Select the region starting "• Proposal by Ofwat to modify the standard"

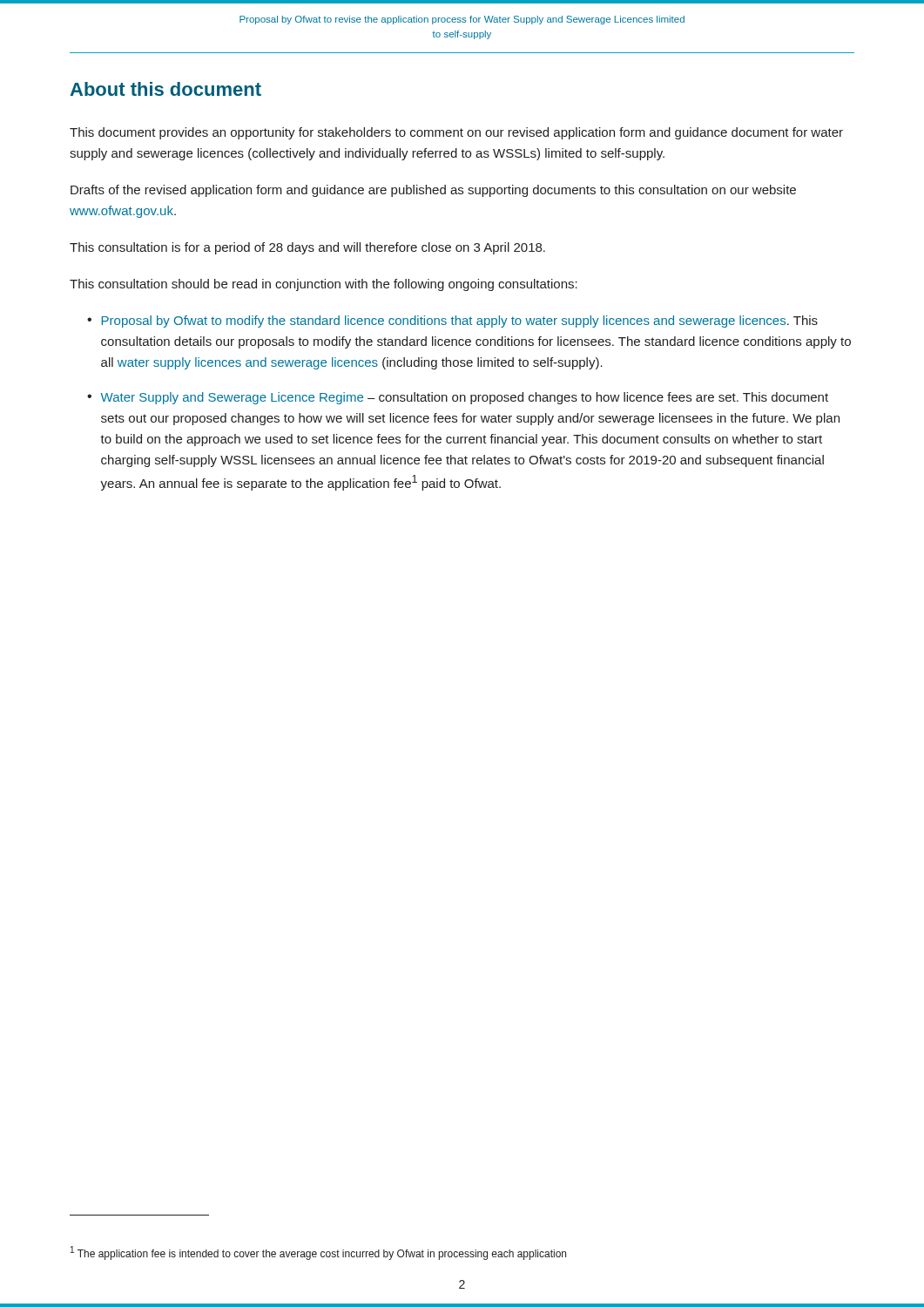(471, 342)
